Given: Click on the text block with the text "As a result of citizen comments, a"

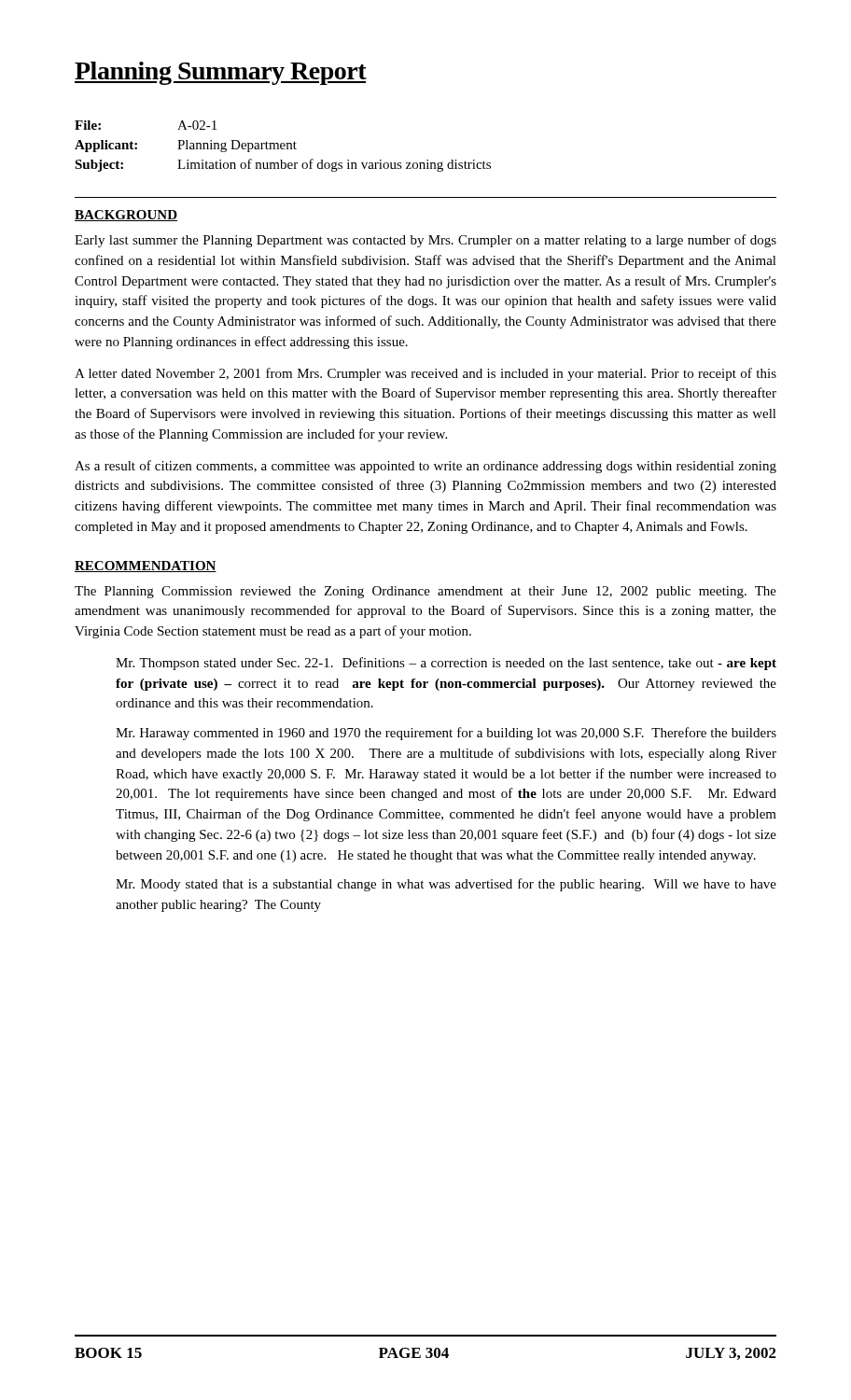Looking at the screenshot, I should pos(426,496).
